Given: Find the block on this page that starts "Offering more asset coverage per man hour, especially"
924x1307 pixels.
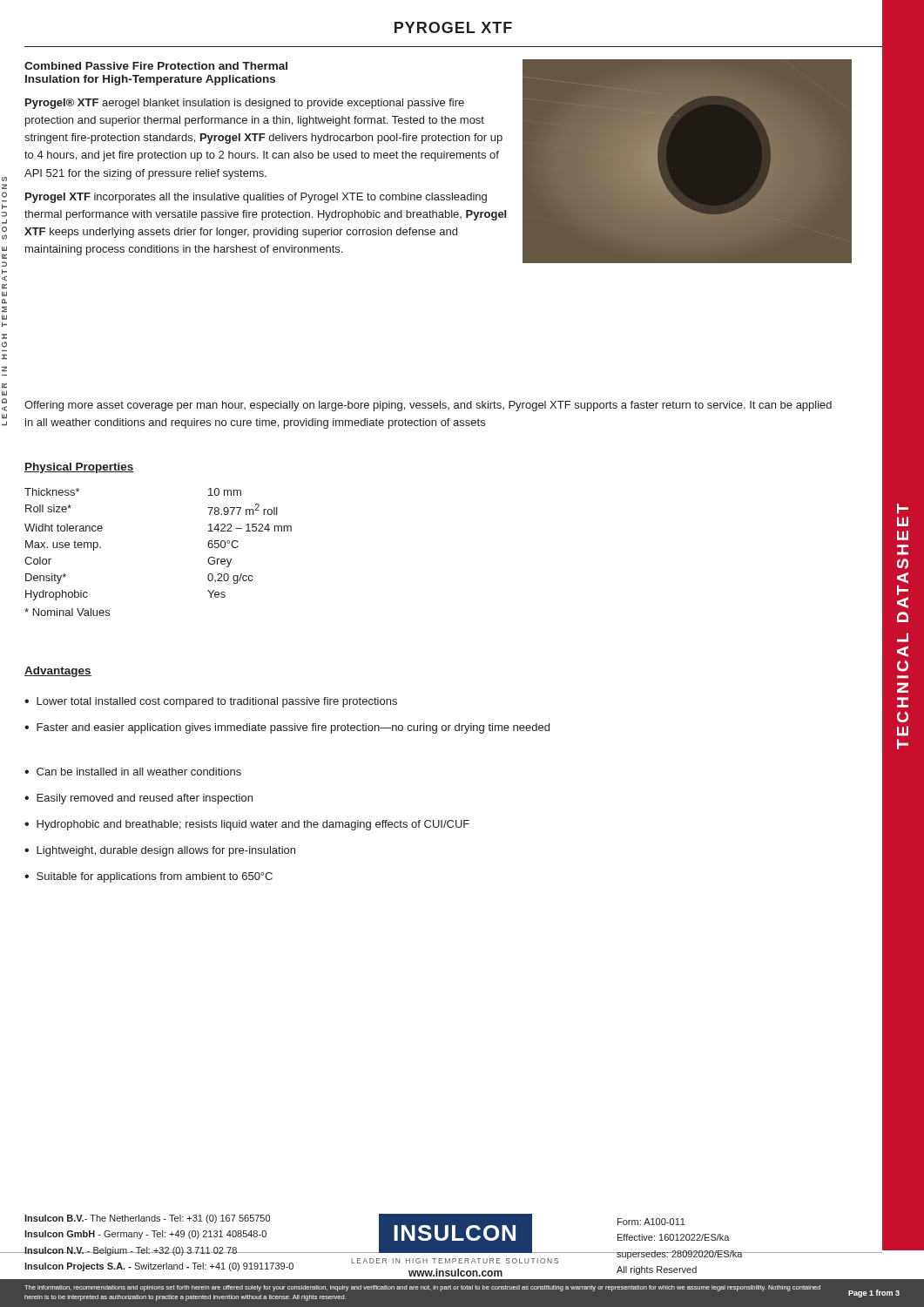Looking at the screenshot, I should point(428,414).
